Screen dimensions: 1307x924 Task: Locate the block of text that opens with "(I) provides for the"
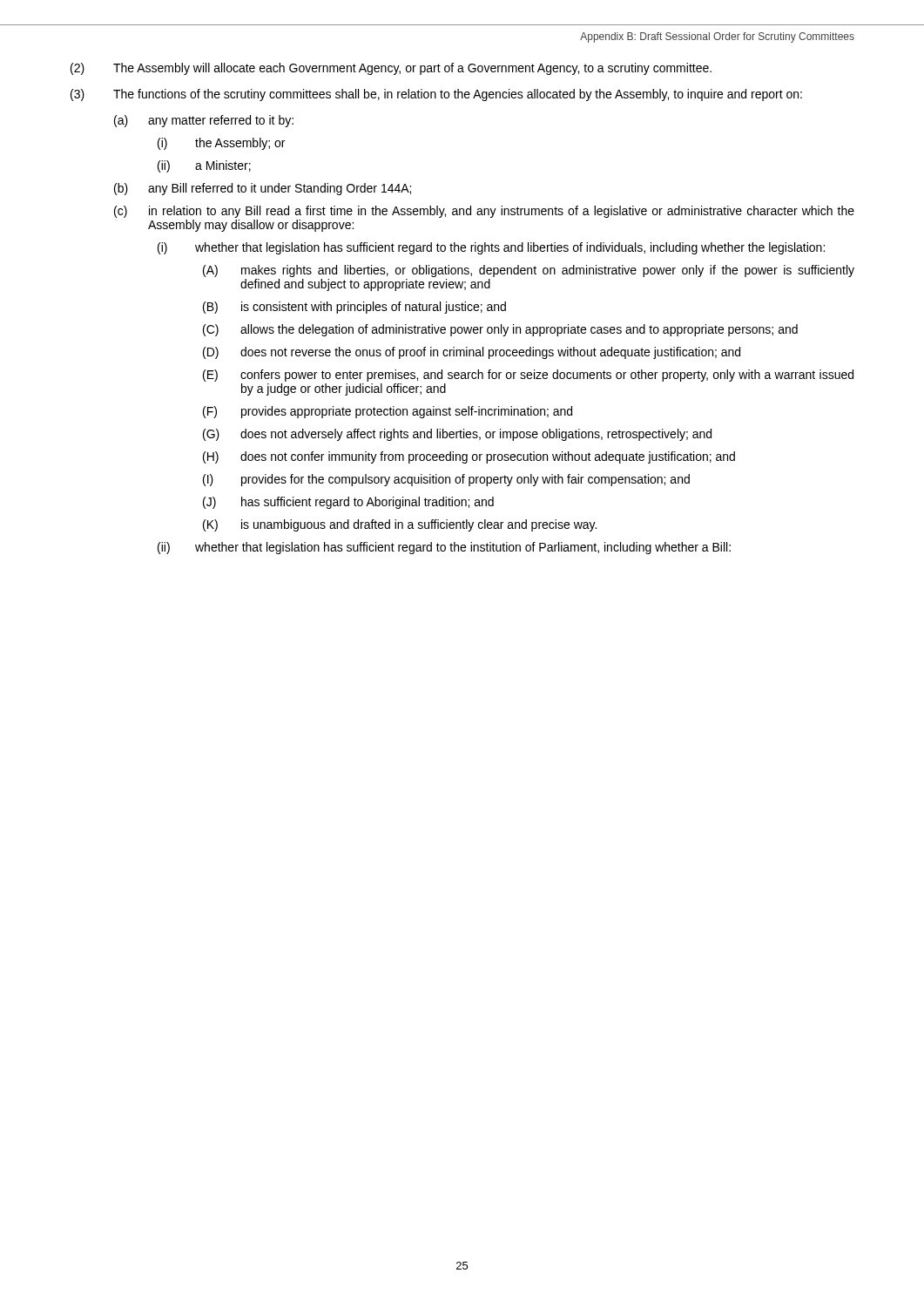tap(528, 479)
